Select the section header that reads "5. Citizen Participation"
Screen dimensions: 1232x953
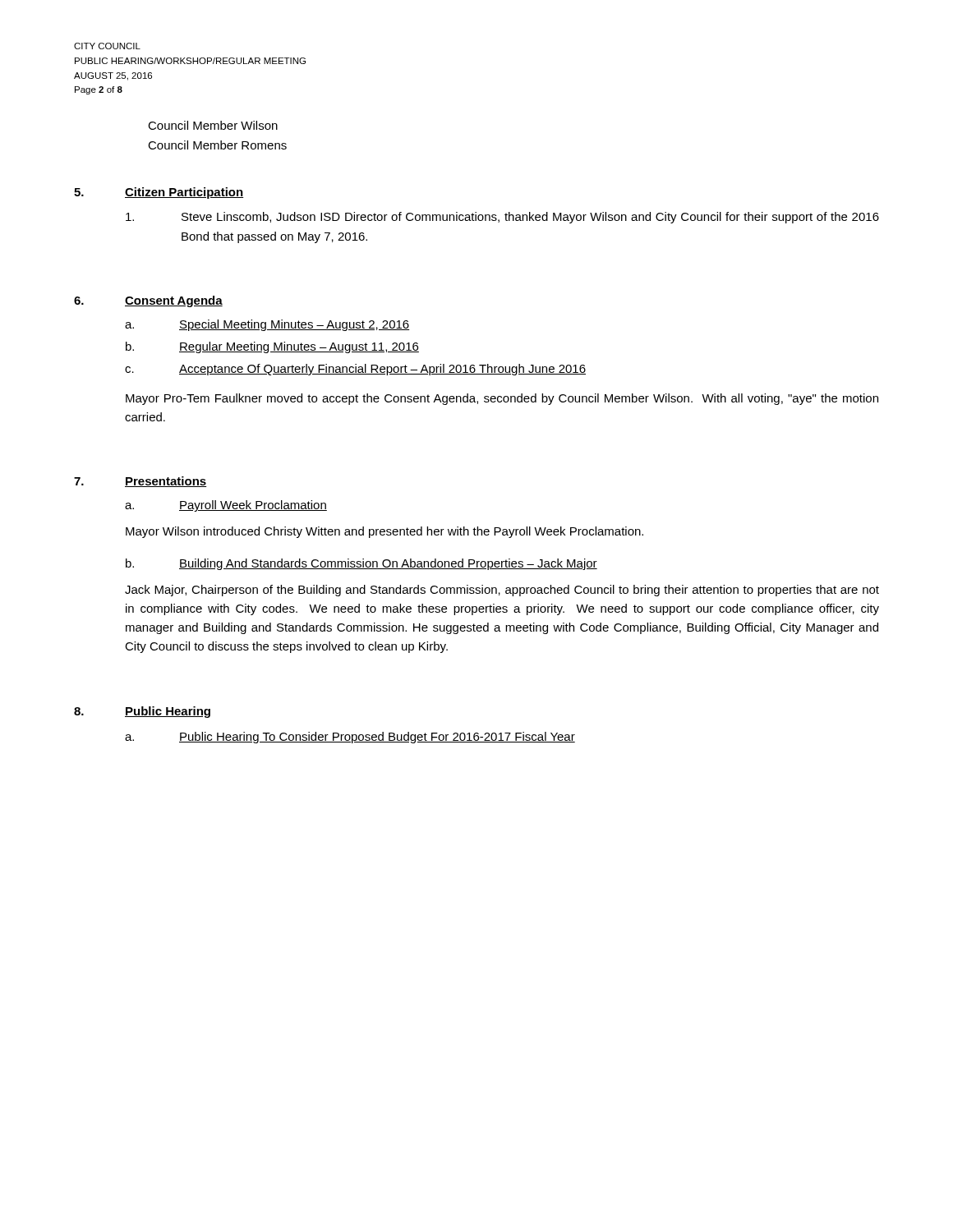[159, 192]
